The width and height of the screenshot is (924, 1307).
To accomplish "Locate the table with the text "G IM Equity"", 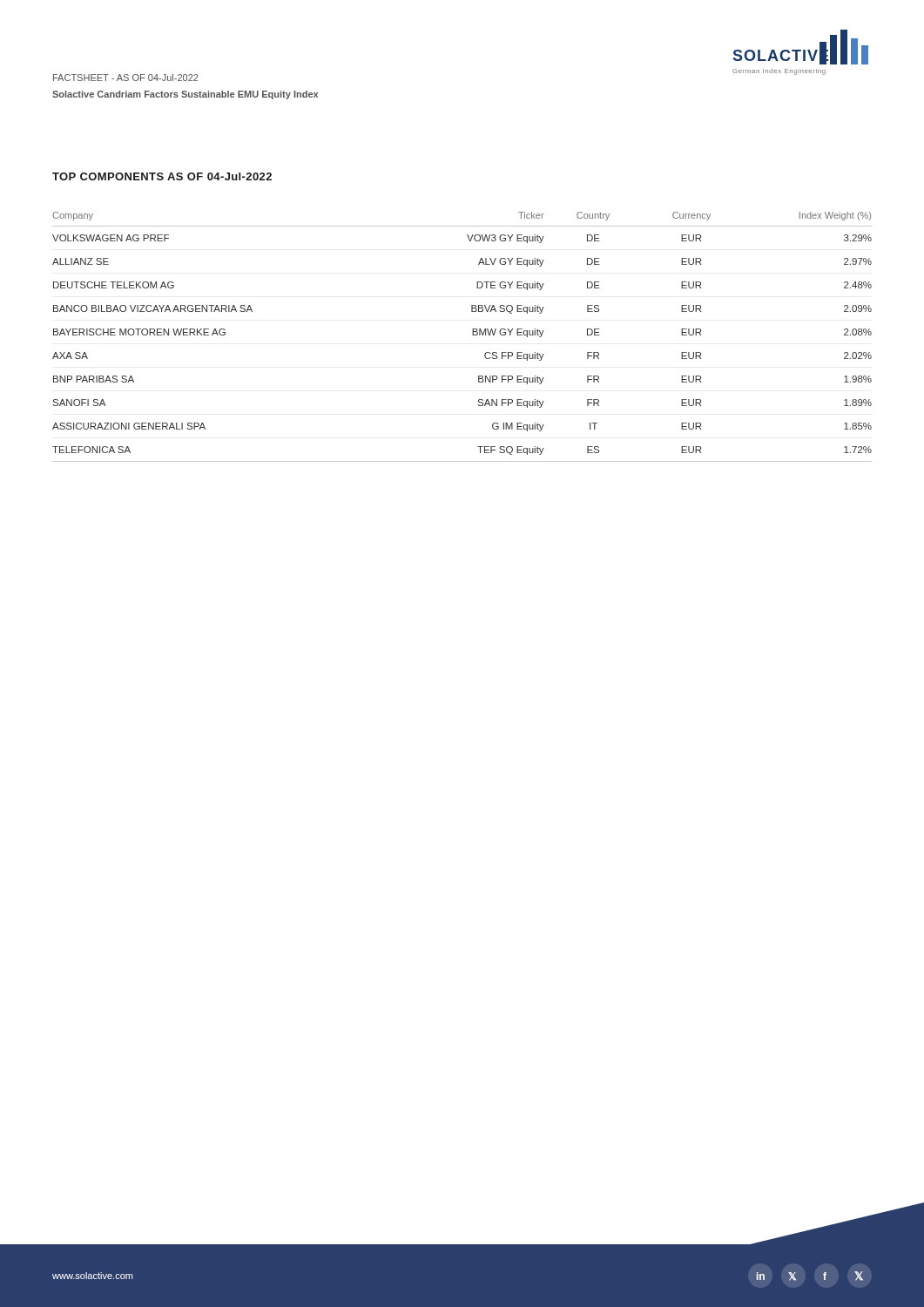I will [x=462, y=333].
